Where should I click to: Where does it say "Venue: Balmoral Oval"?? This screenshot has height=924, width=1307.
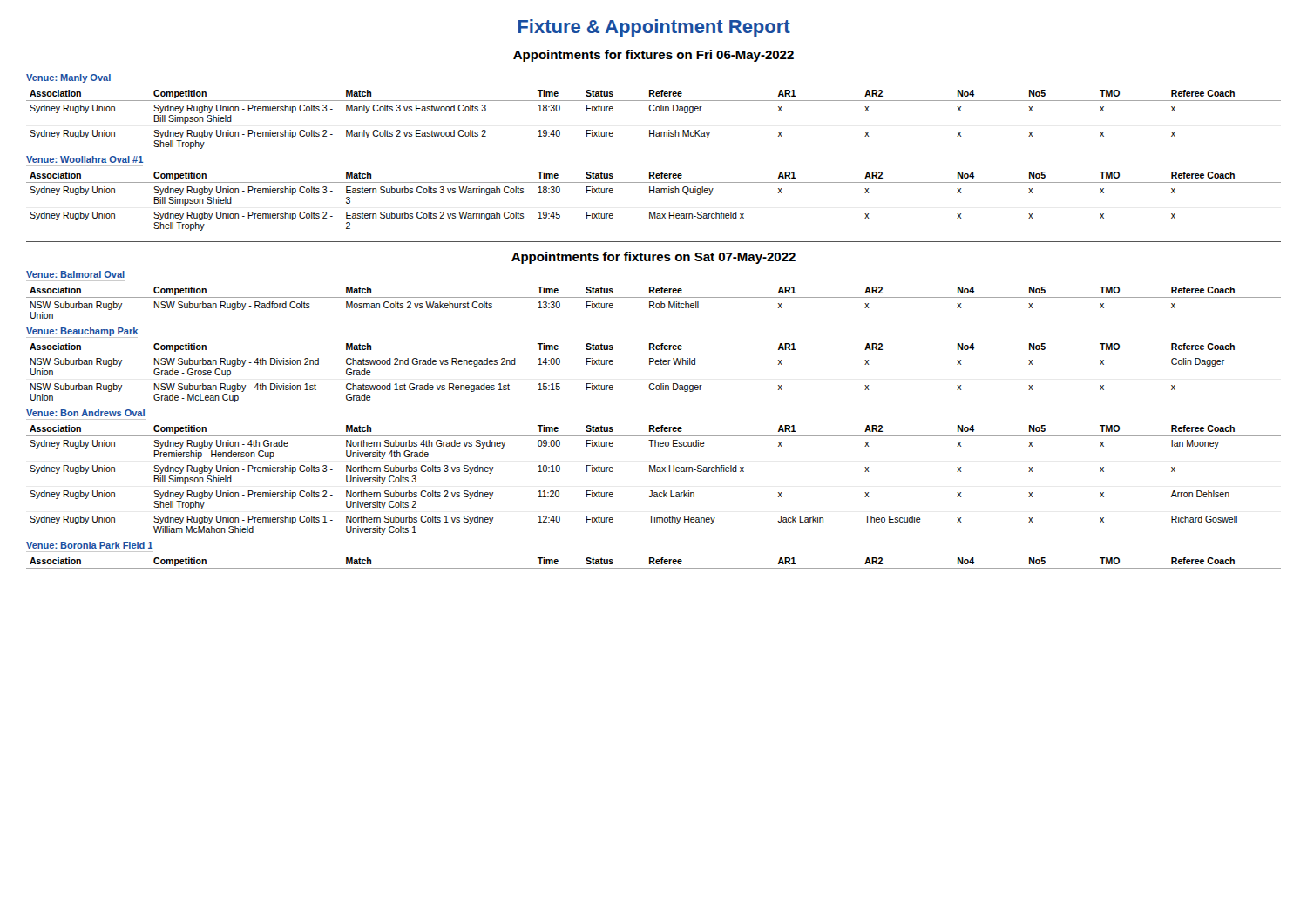point(75,275)
